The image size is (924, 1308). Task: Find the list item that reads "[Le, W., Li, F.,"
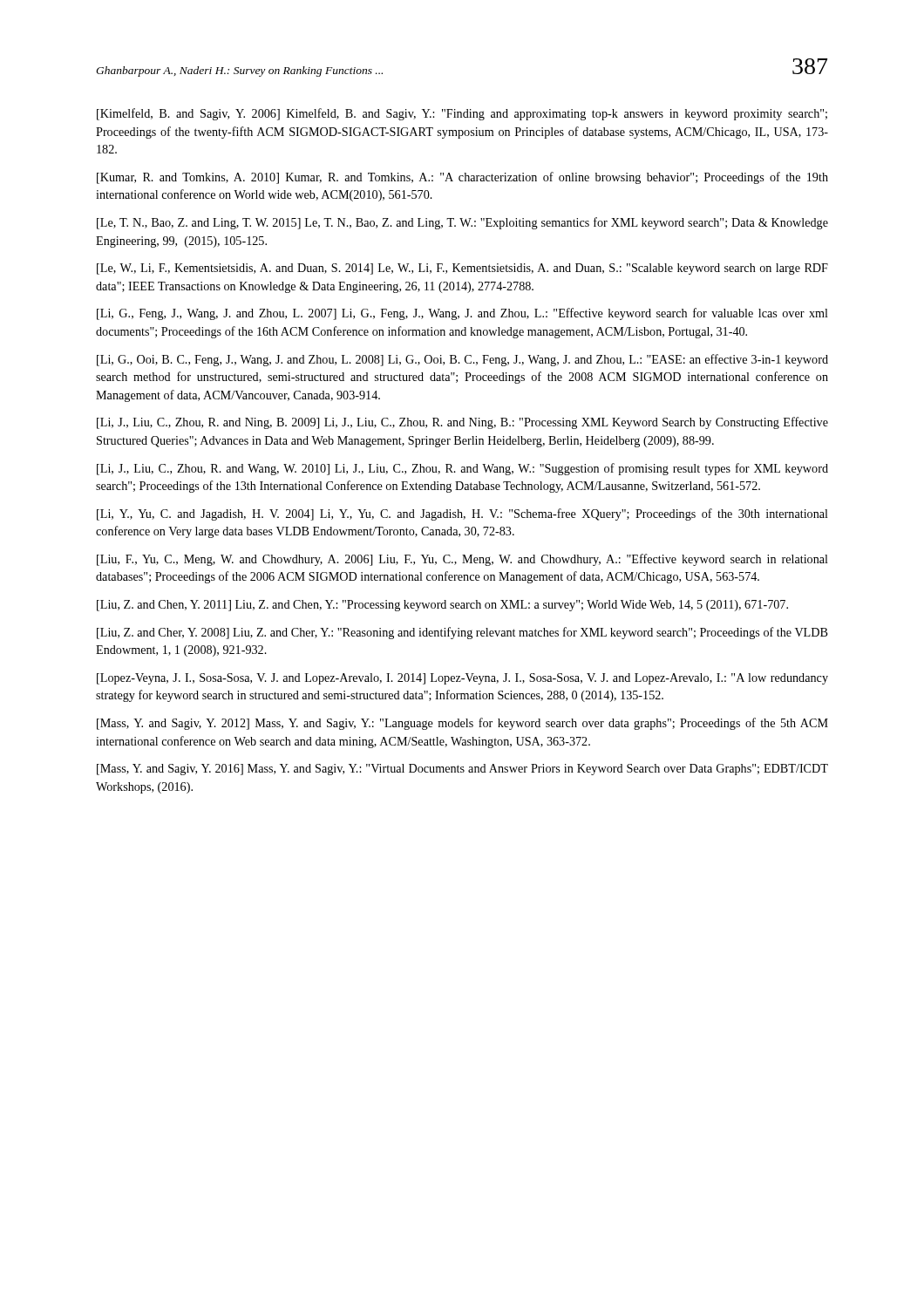462,277
